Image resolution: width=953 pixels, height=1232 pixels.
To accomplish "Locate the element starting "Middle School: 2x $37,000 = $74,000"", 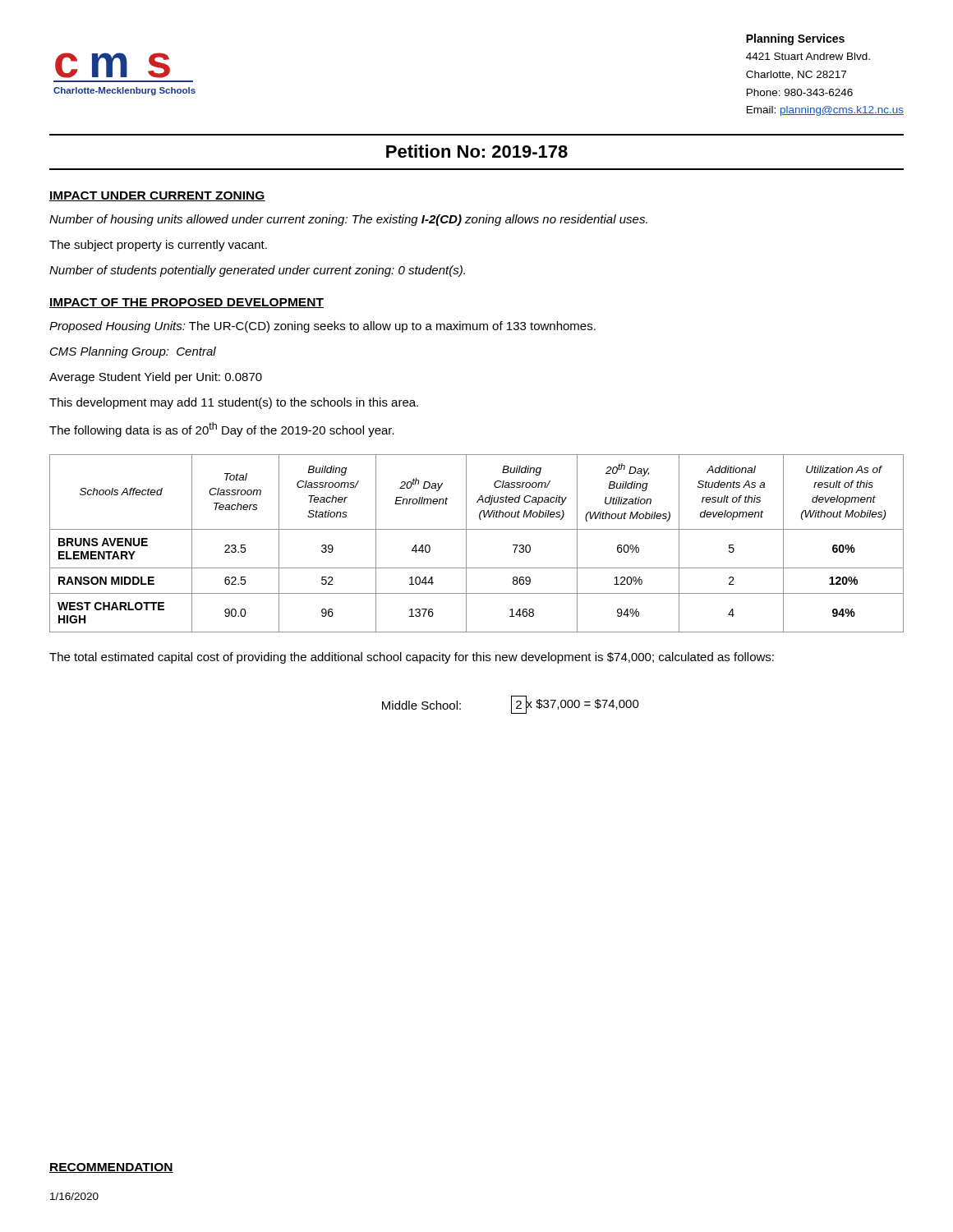I will point(511,705).
